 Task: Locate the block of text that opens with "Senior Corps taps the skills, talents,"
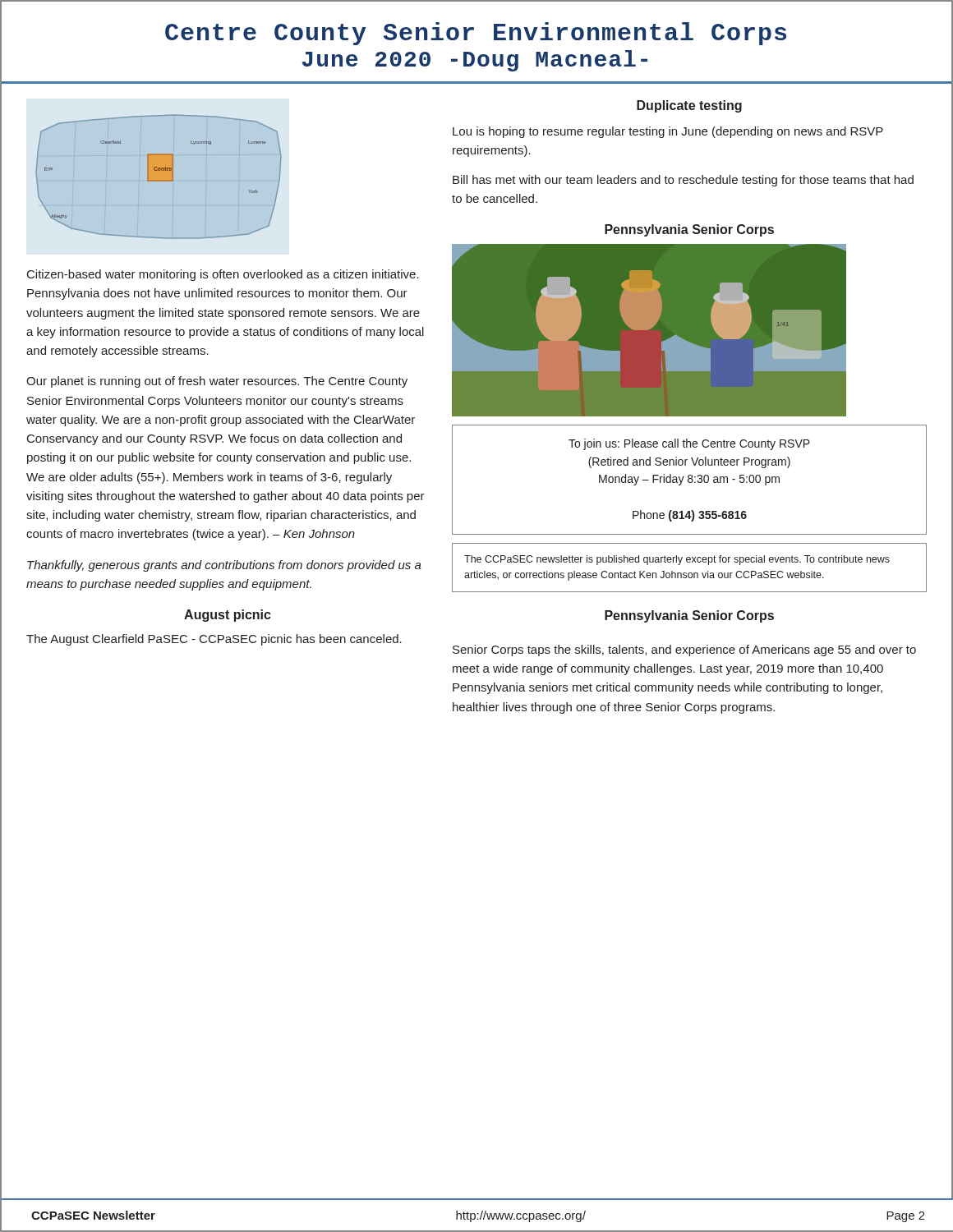click(x=684, y=678)
